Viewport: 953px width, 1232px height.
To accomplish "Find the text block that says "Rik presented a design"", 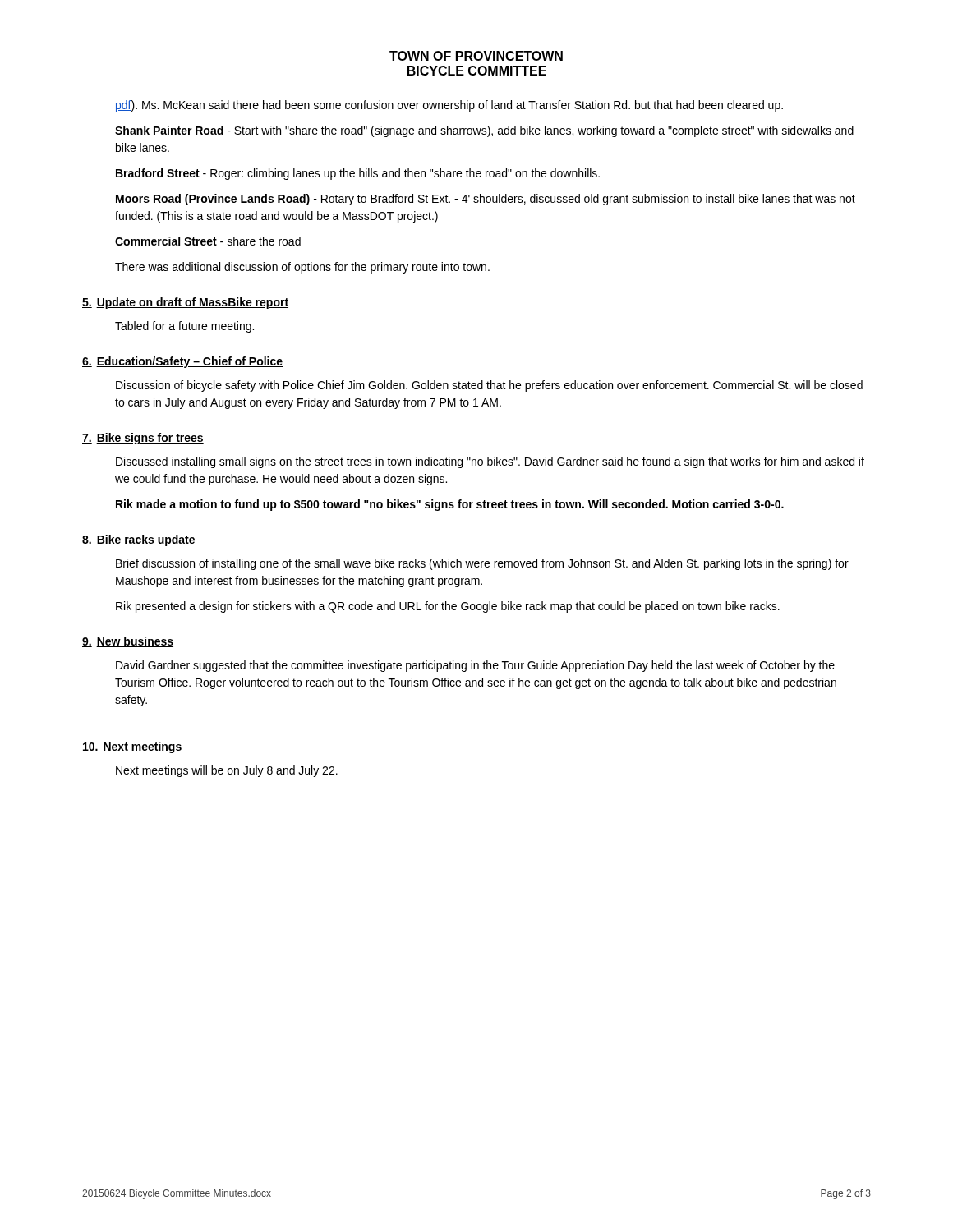I will [448, 606].
